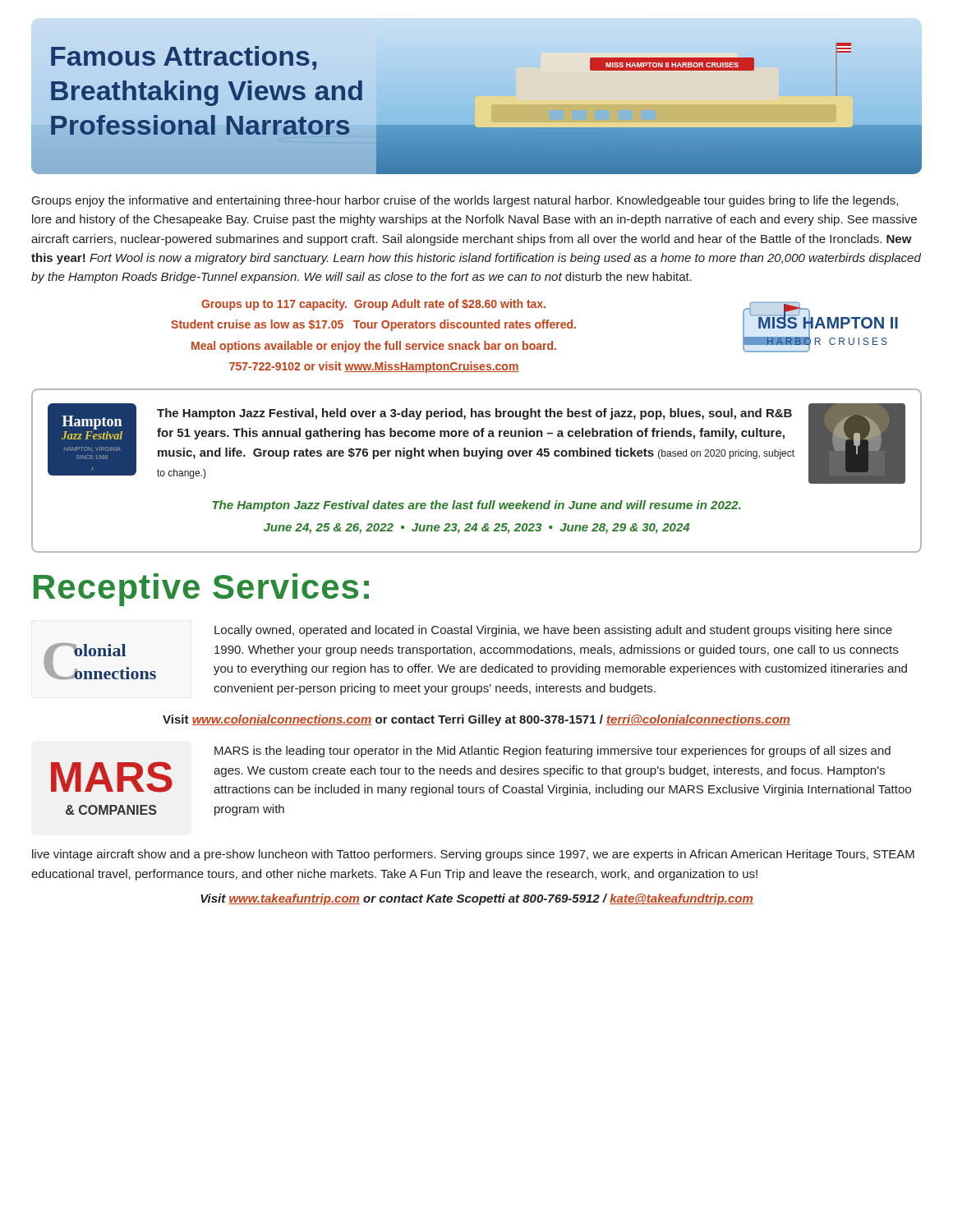This screenshot has width=953, height=1232.
Task: Click the passage that begins "MARS is the leading"
Action: 563,779
